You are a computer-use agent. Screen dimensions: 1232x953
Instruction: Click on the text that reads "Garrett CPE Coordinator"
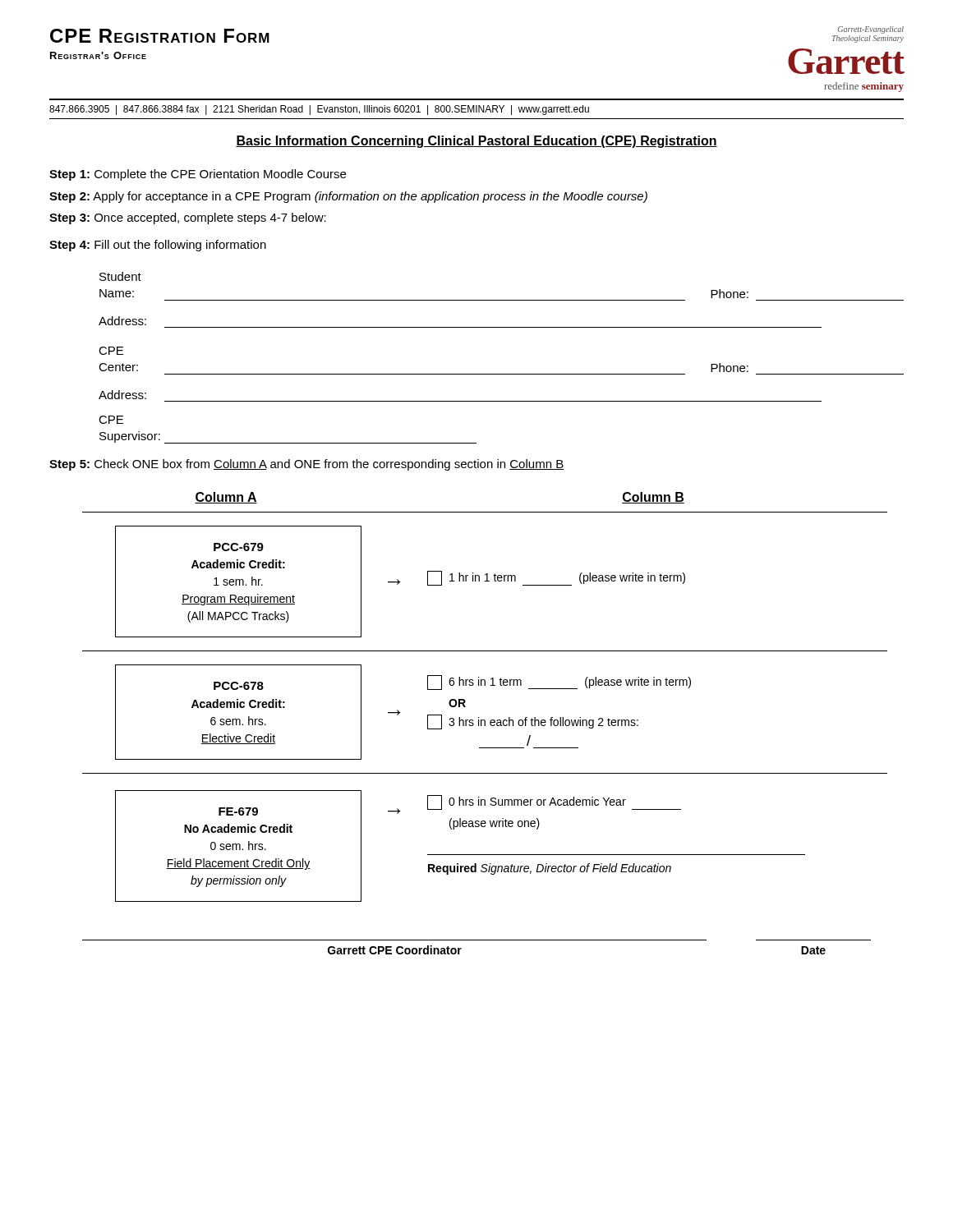pyautogui.click(x=394, y=951)
